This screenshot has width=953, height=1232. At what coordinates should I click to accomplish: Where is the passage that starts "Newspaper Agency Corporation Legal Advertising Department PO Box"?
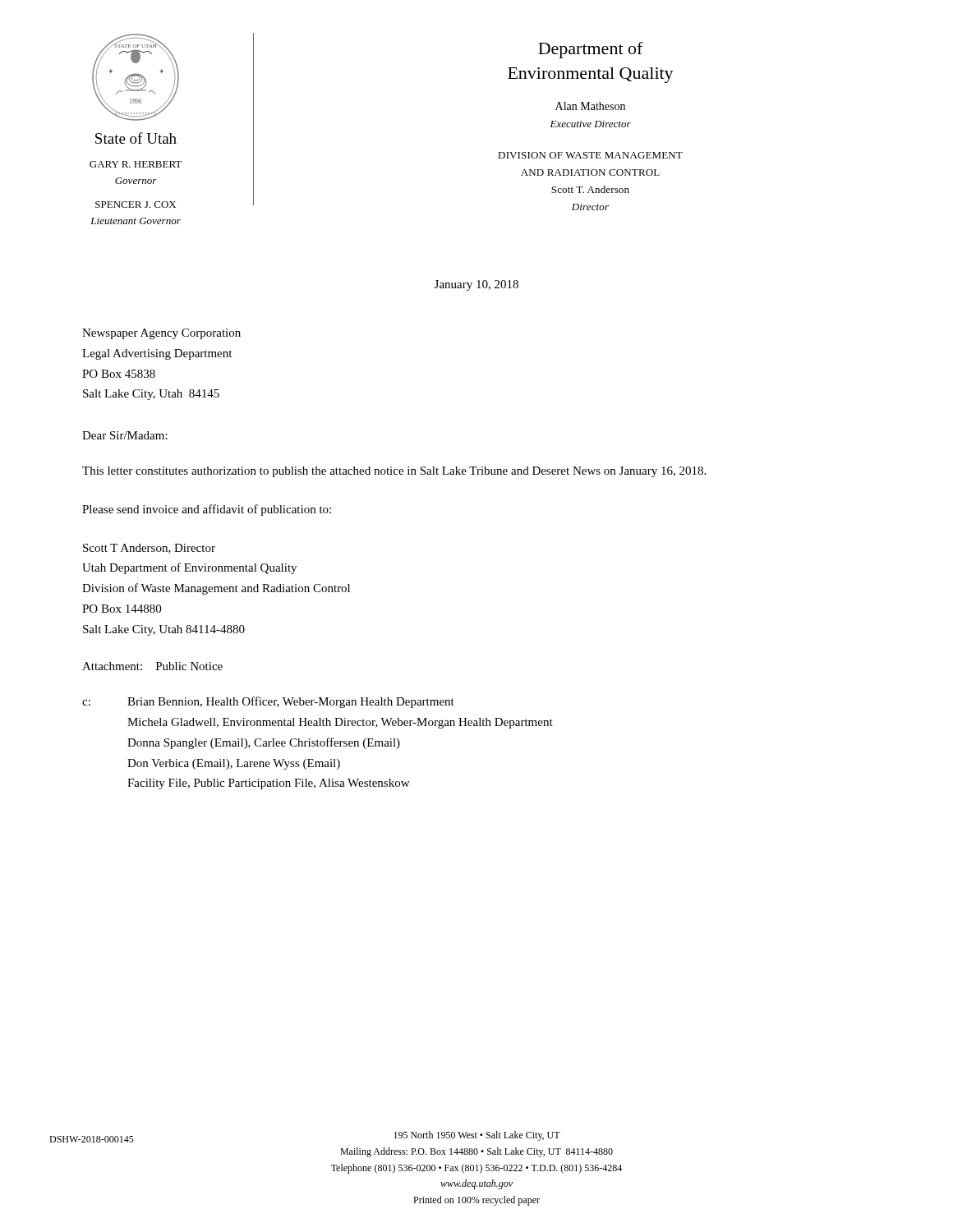(x=162, y=363)
